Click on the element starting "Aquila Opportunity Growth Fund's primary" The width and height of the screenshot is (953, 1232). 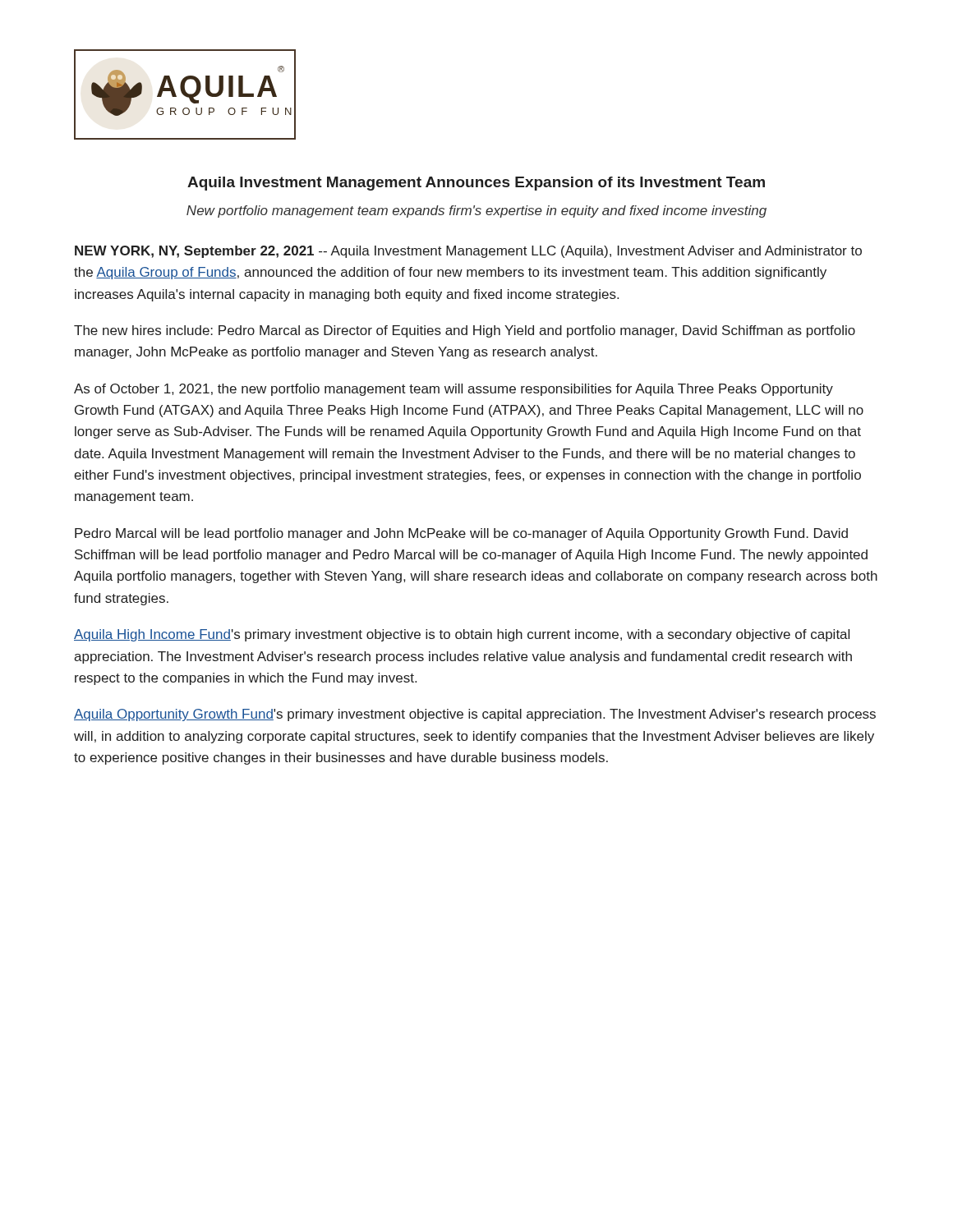point(475,736)
